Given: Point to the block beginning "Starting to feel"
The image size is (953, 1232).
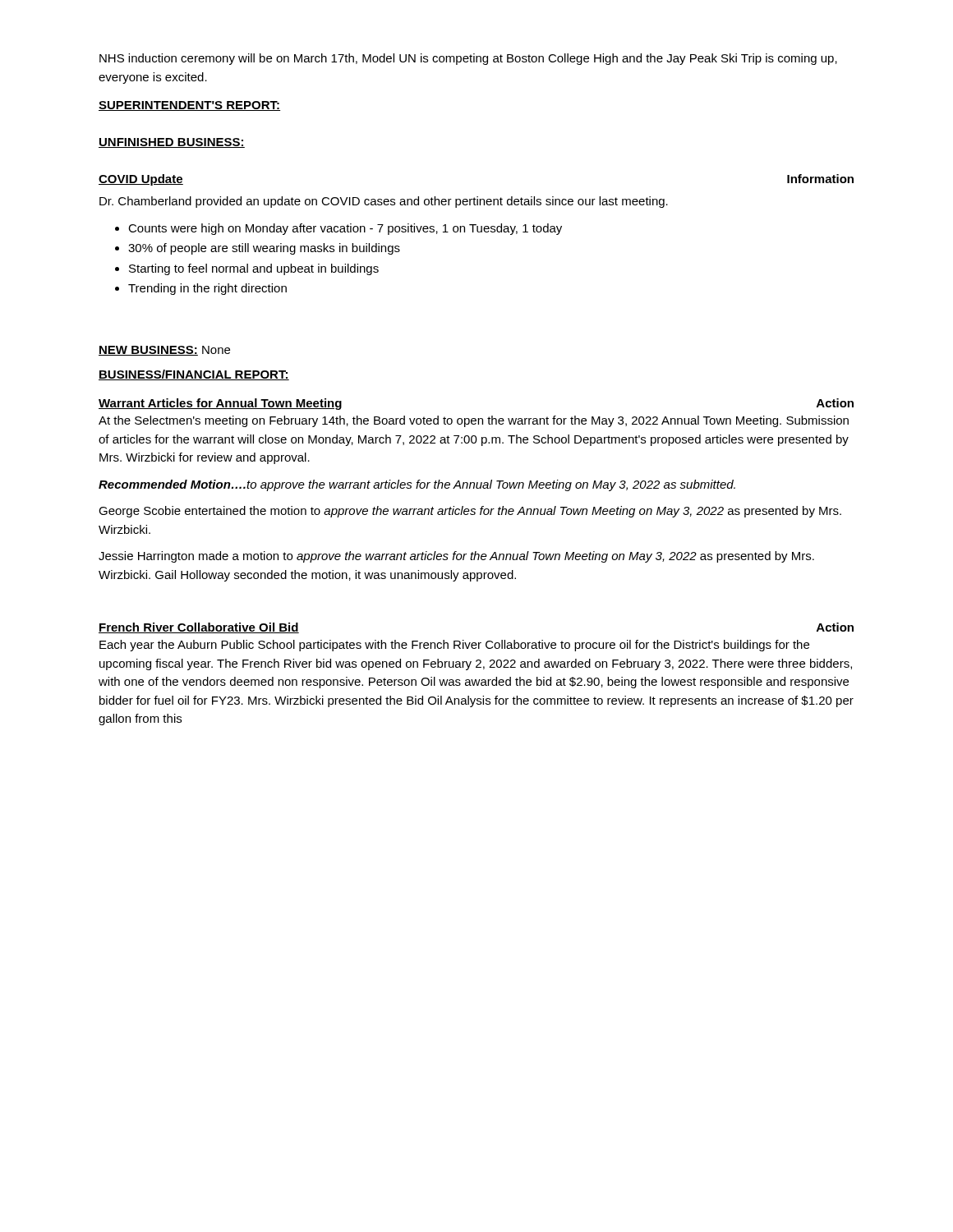Looking at the screenshot, I should 254,268.
